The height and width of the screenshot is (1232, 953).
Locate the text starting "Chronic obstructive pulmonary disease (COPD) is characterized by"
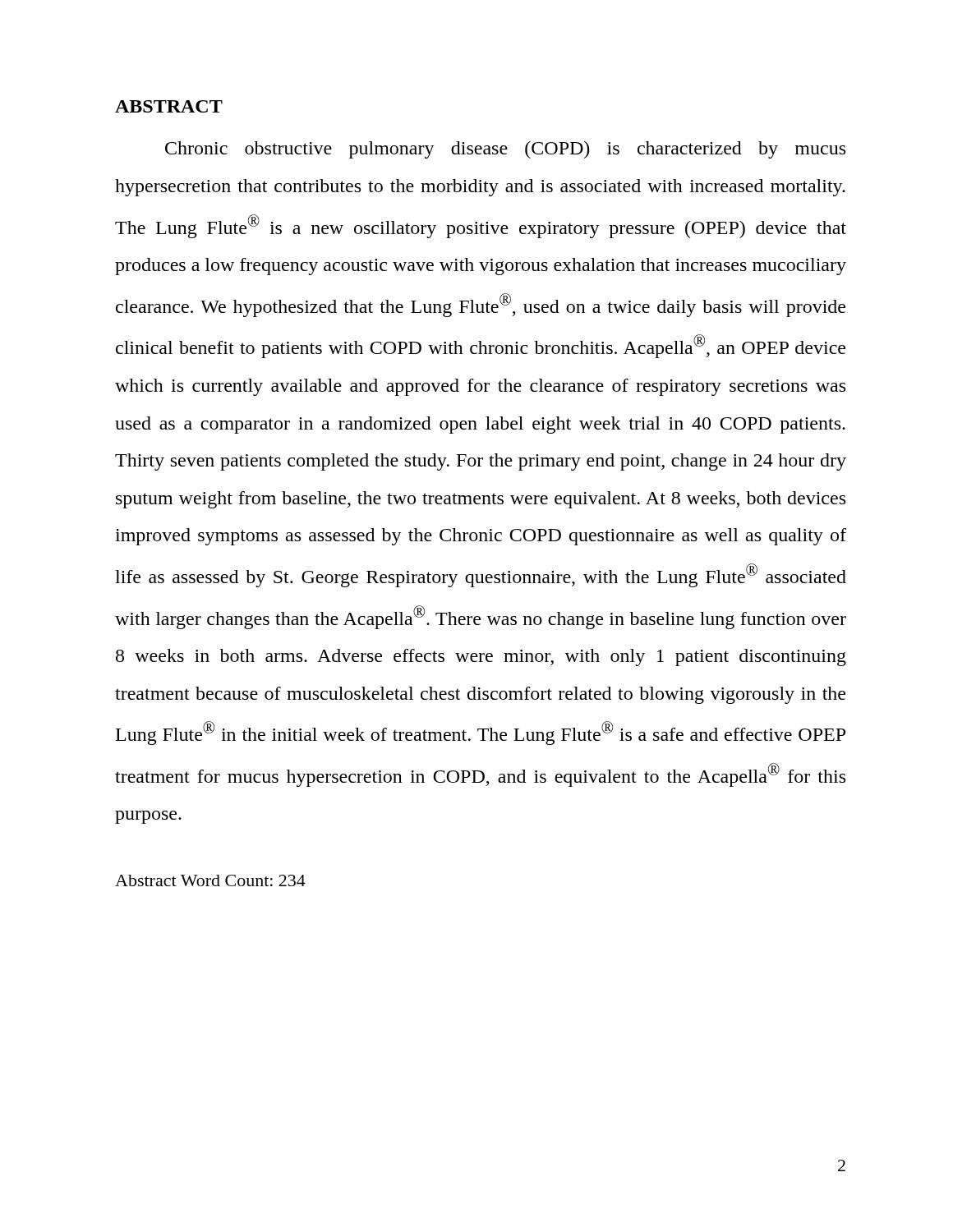coord(505,150)
